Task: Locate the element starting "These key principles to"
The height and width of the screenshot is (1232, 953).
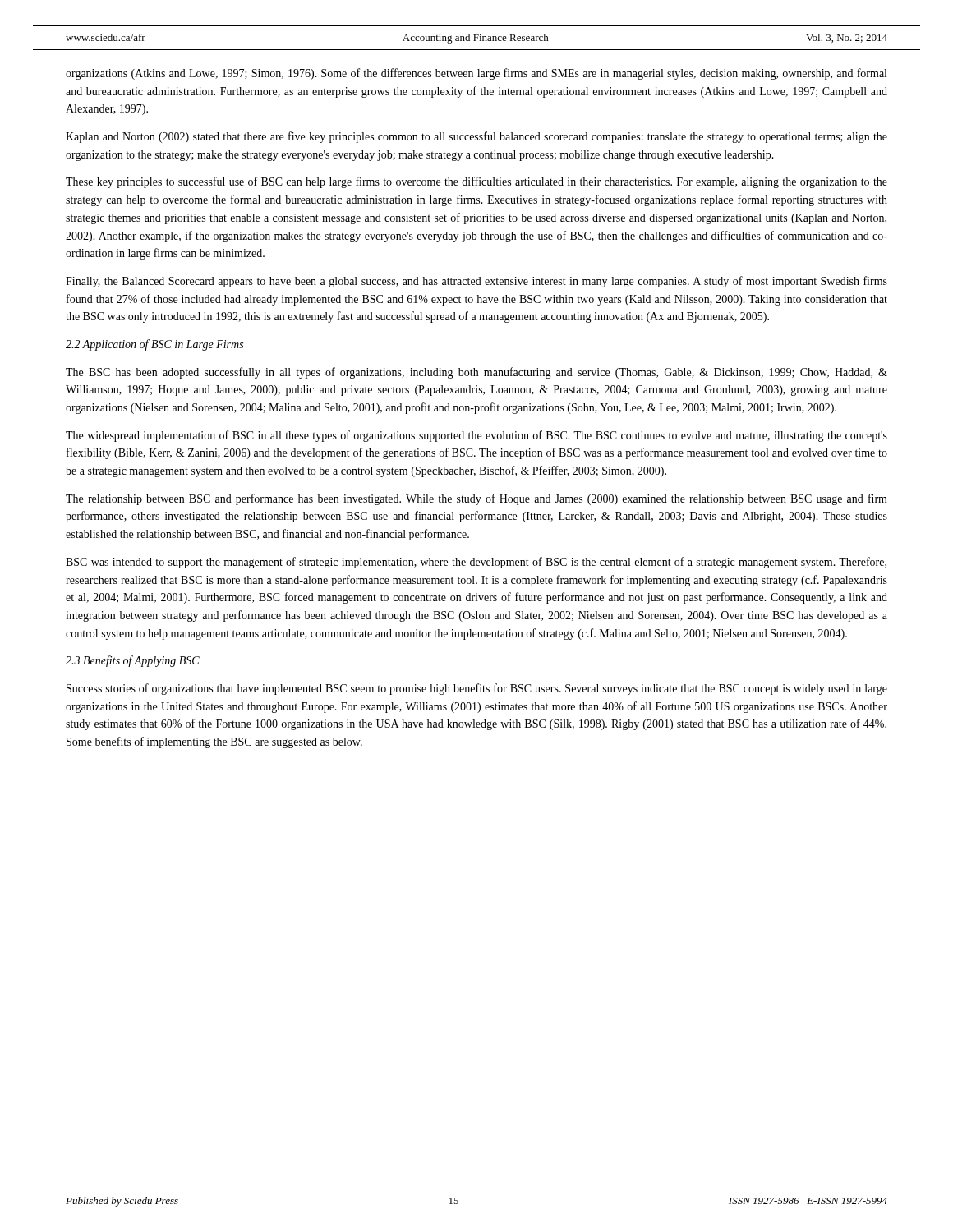Action: pos(476,218)
